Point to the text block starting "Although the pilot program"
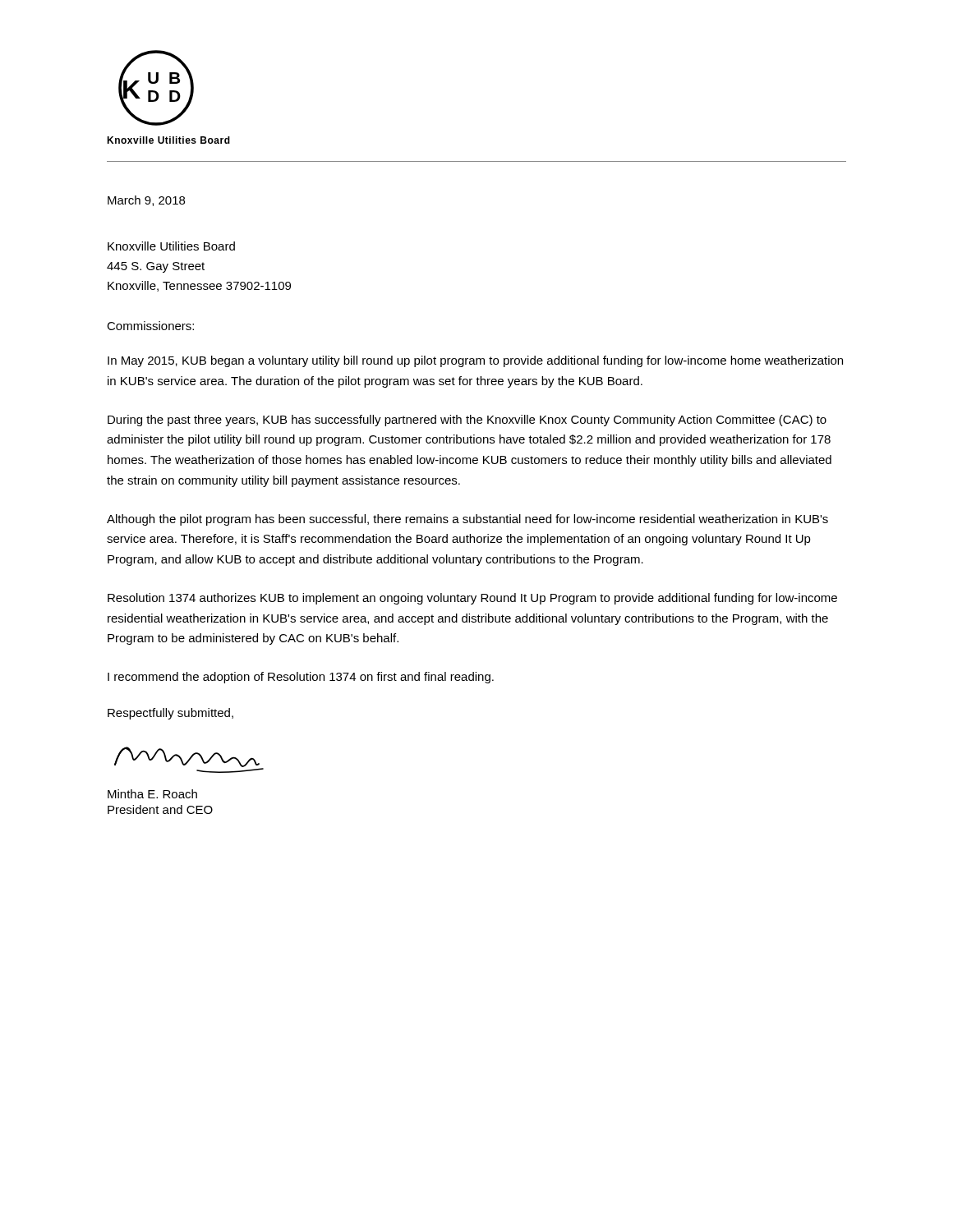The height and width of the screenshot is (1232, 953). click(468, 539)
